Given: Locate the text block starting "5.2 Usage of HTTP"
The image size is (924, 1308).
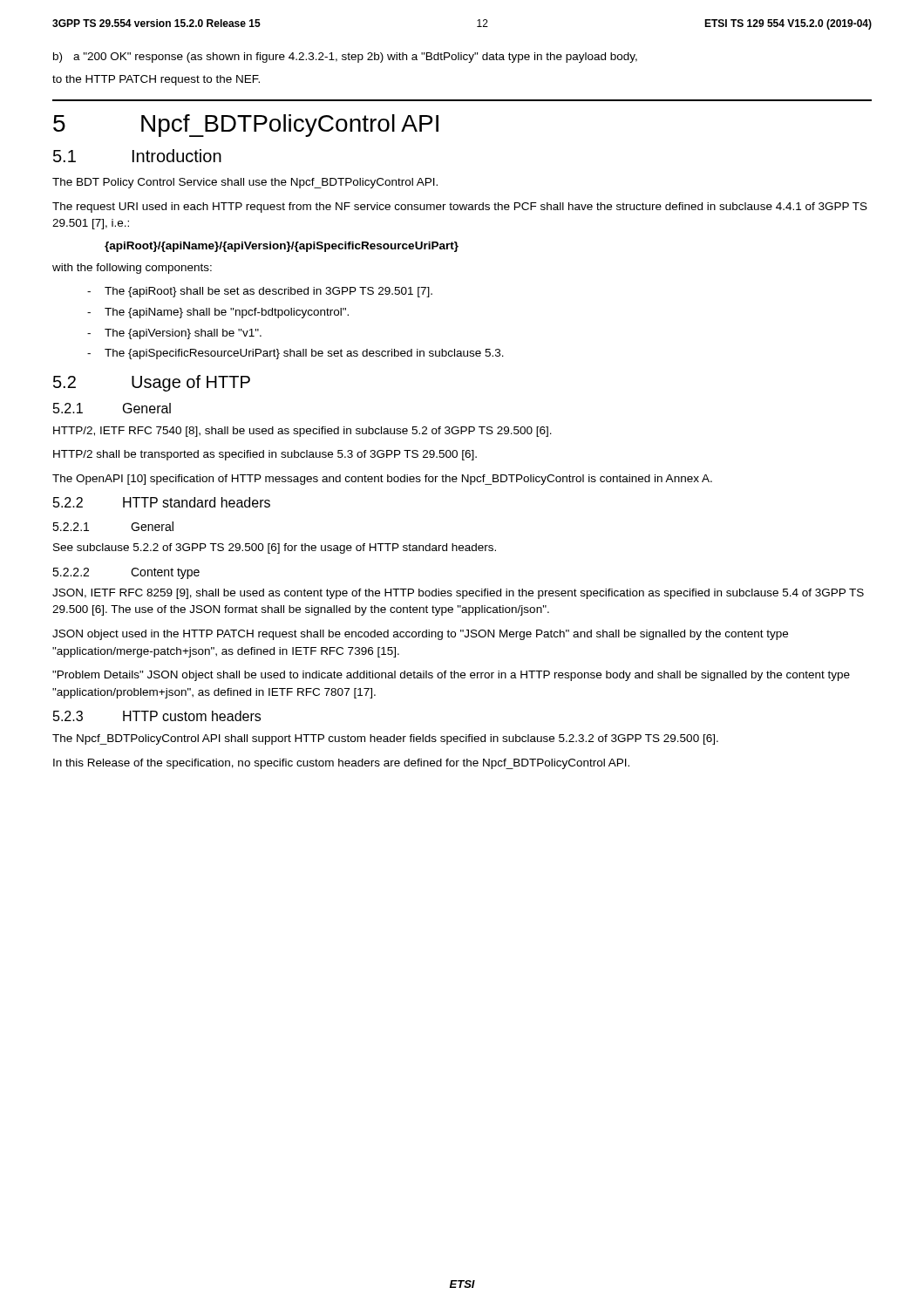Looking at the screenshot, I should (x=152, y=382).
